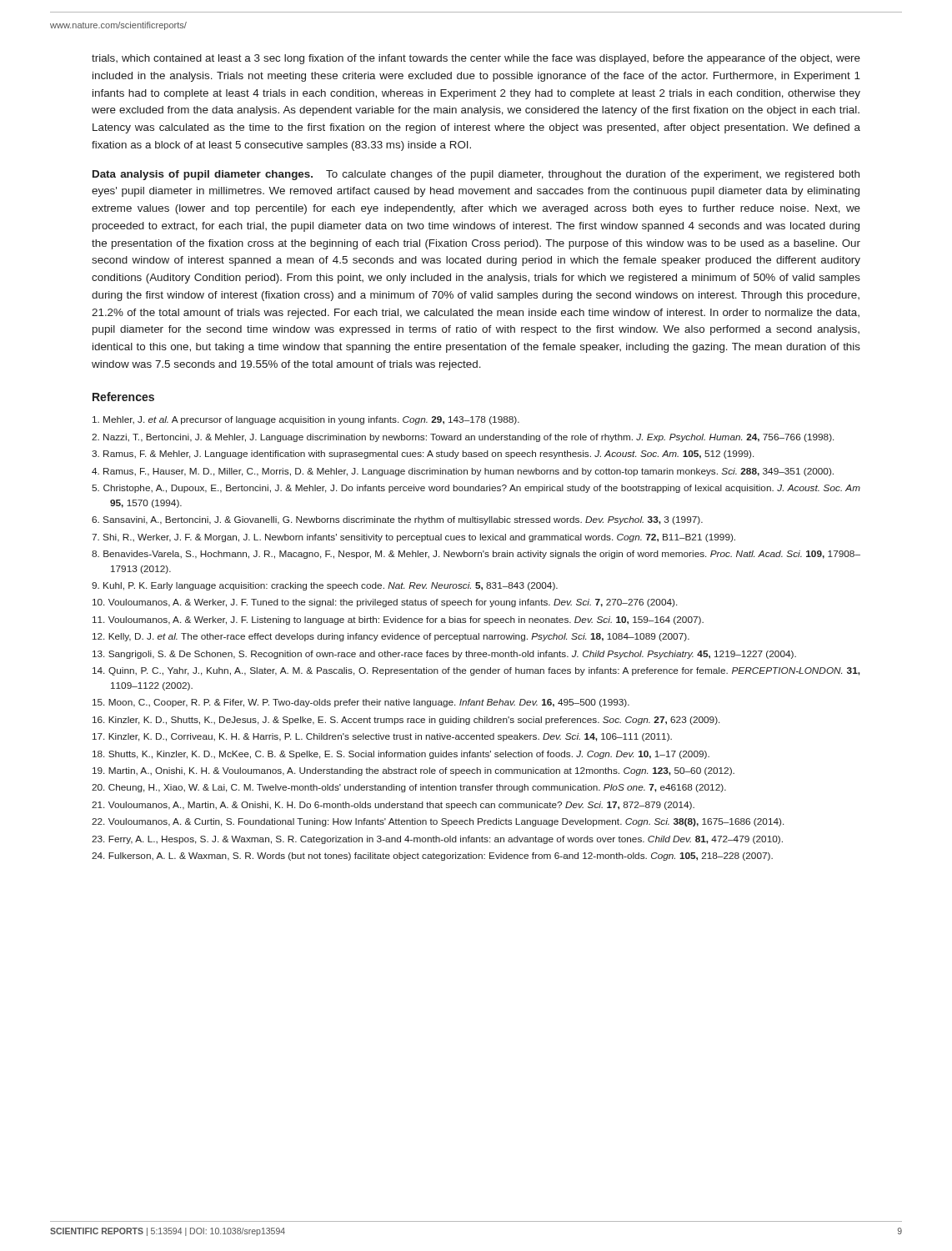Viewport: 952px width, 1251px height.
Task: Find the list item with the text "Mehler, J. et al. A precursor"
Action: click(x=306, y=420)
